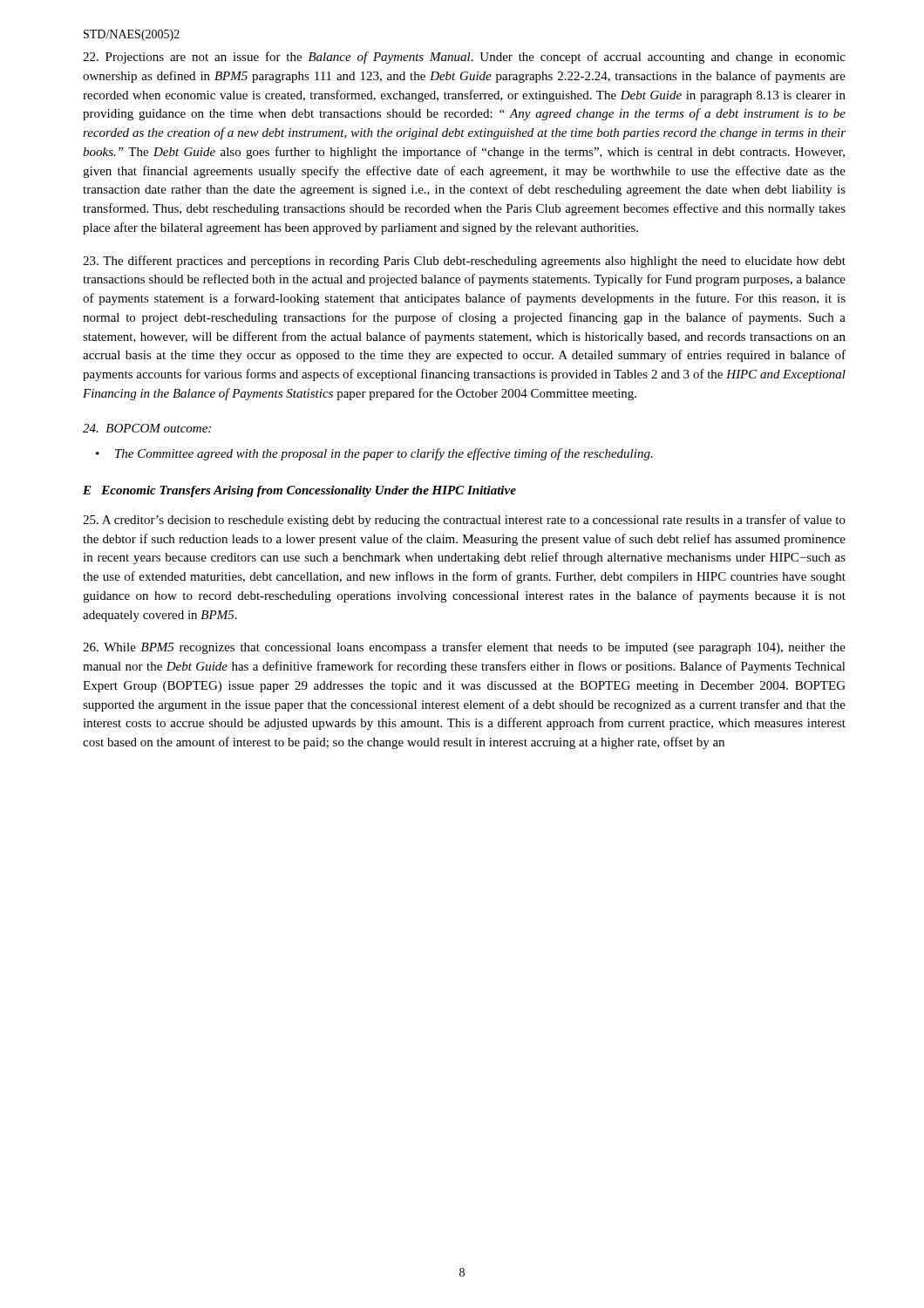Click on the passage starting "The Committee agreed with the proposal in"
Image resolution: width=924 pixels, height=1308 pixels.
click(384, 454)
